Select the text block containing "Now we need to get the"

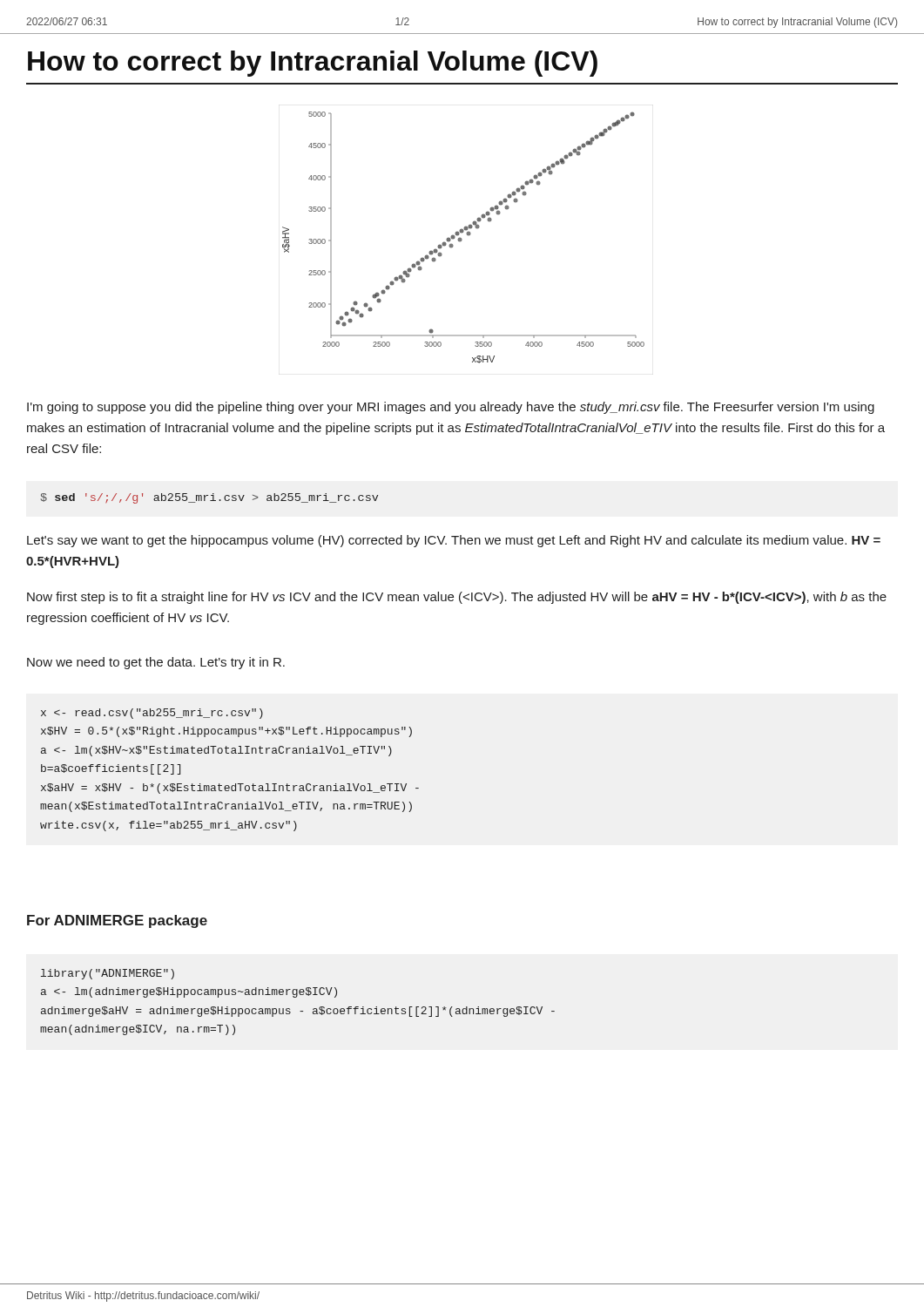coord(156,662)
